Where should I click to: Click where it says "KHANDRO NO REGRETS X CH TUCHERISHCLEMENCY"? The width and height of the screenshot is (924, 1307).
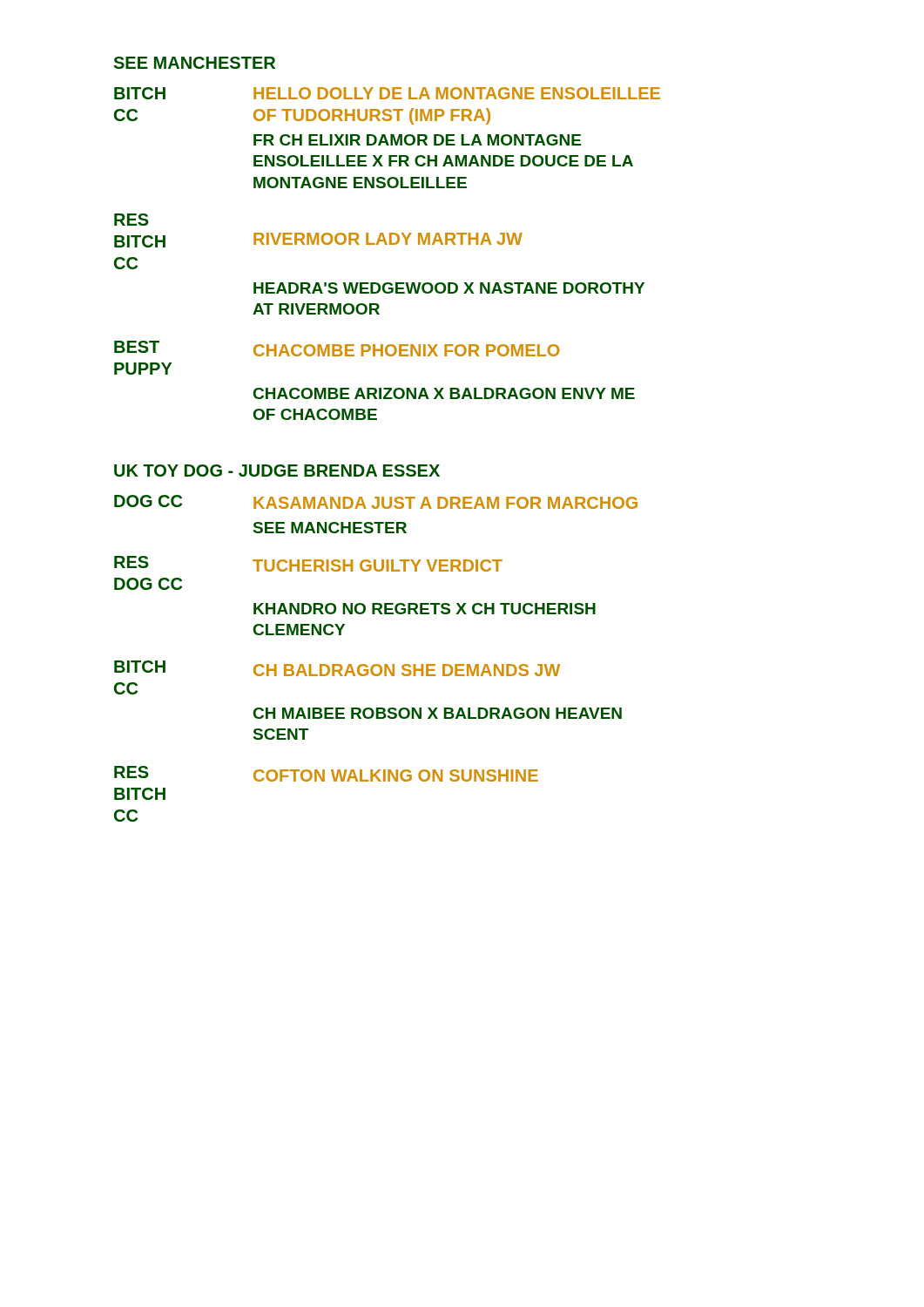coord(562,619)
